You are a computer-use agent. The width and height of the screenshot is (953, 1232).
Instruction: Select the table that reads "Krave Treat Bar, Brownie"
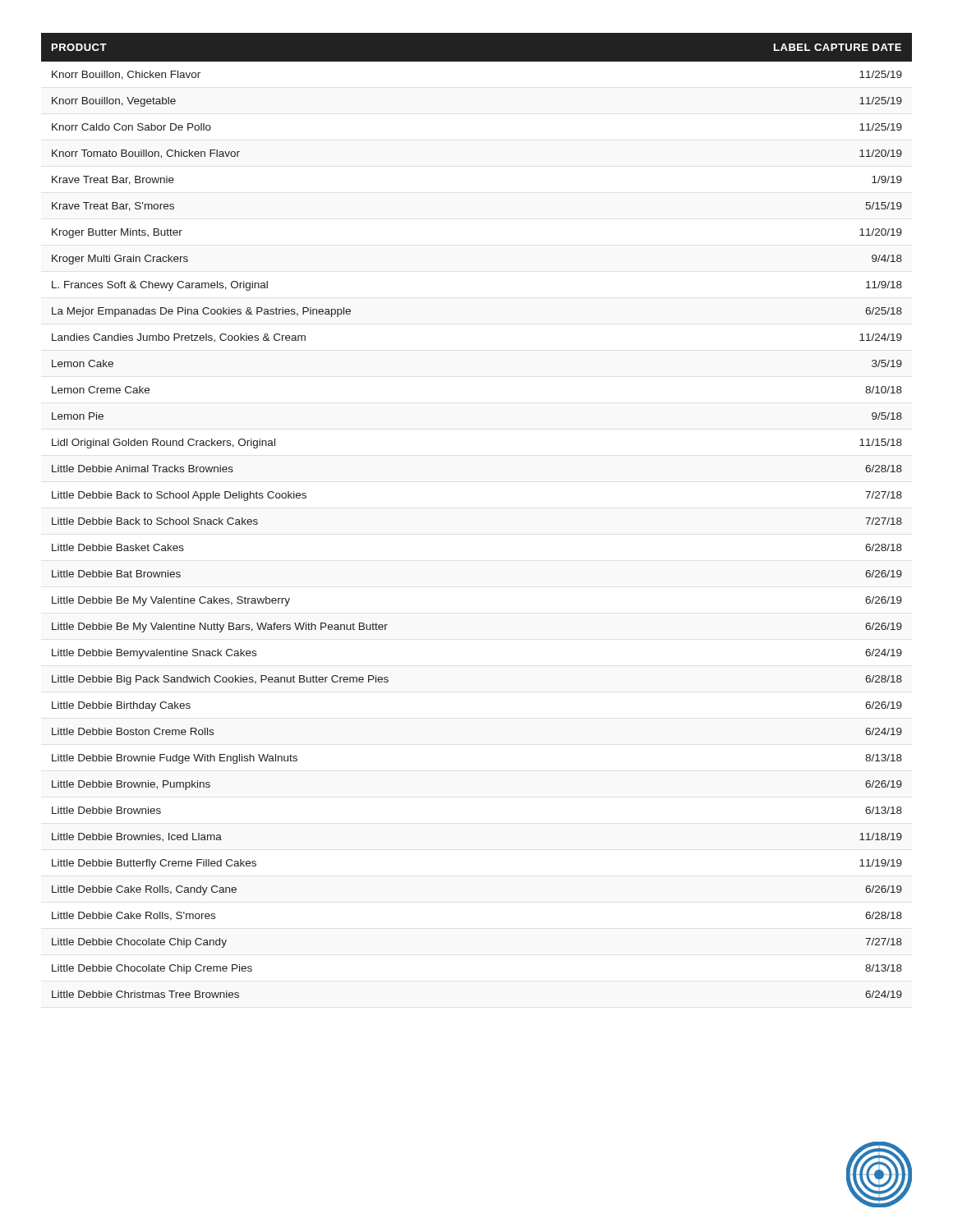476,520
